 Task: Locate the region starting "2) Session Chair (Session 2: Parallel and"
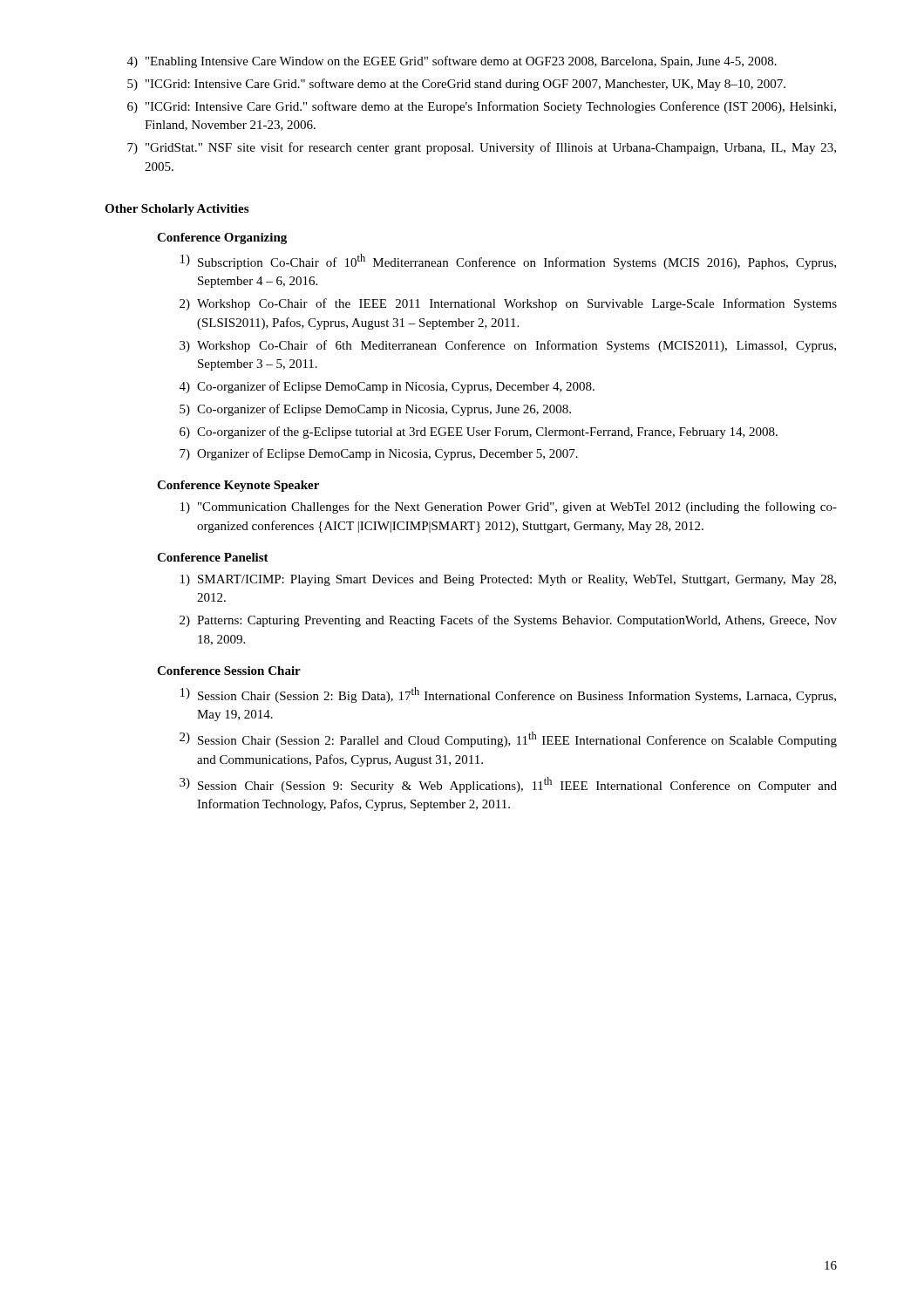(497, 749)
